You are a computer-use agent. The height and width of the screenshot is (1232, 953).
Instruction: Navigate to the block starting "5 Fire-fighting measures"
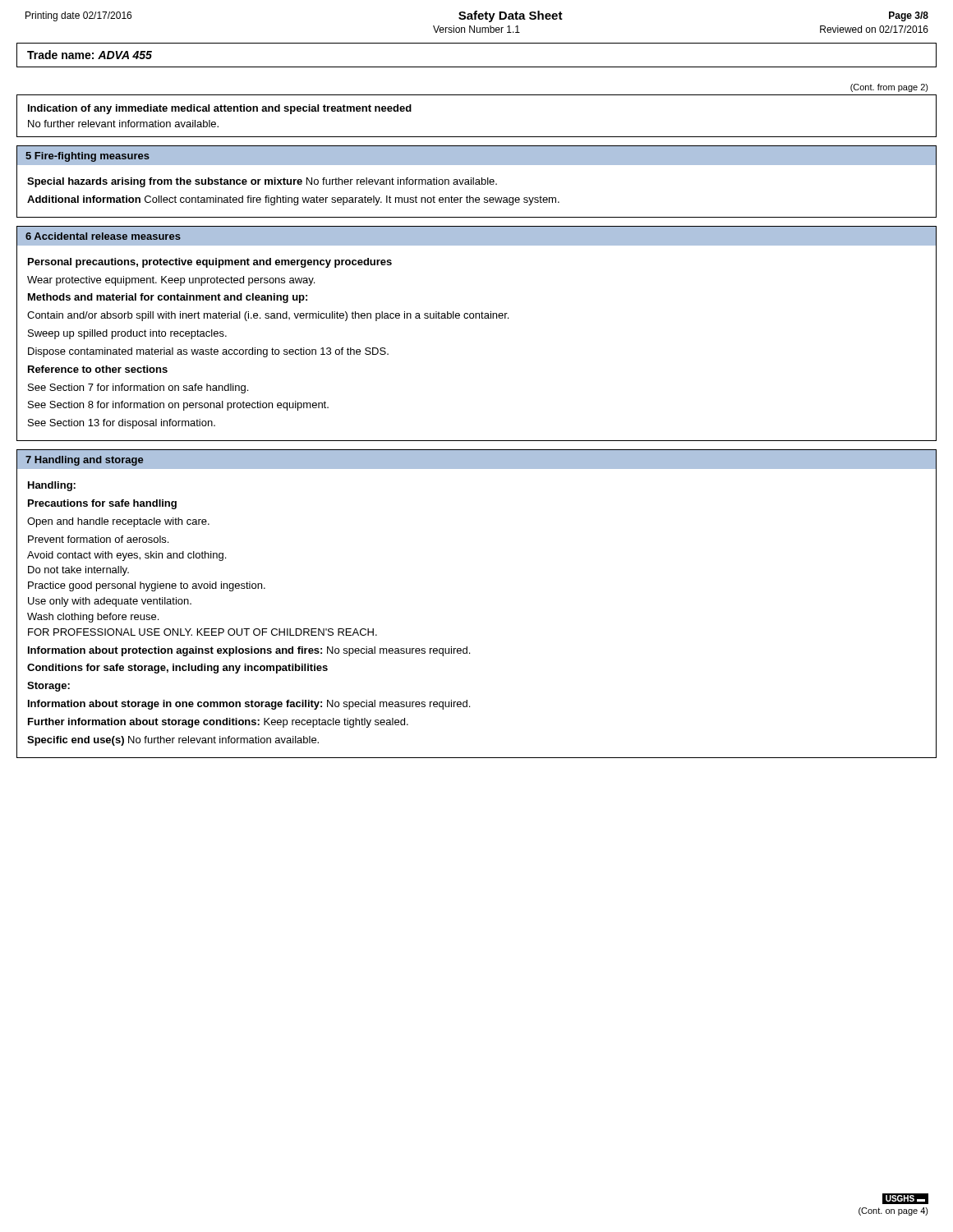pos(87,156)
